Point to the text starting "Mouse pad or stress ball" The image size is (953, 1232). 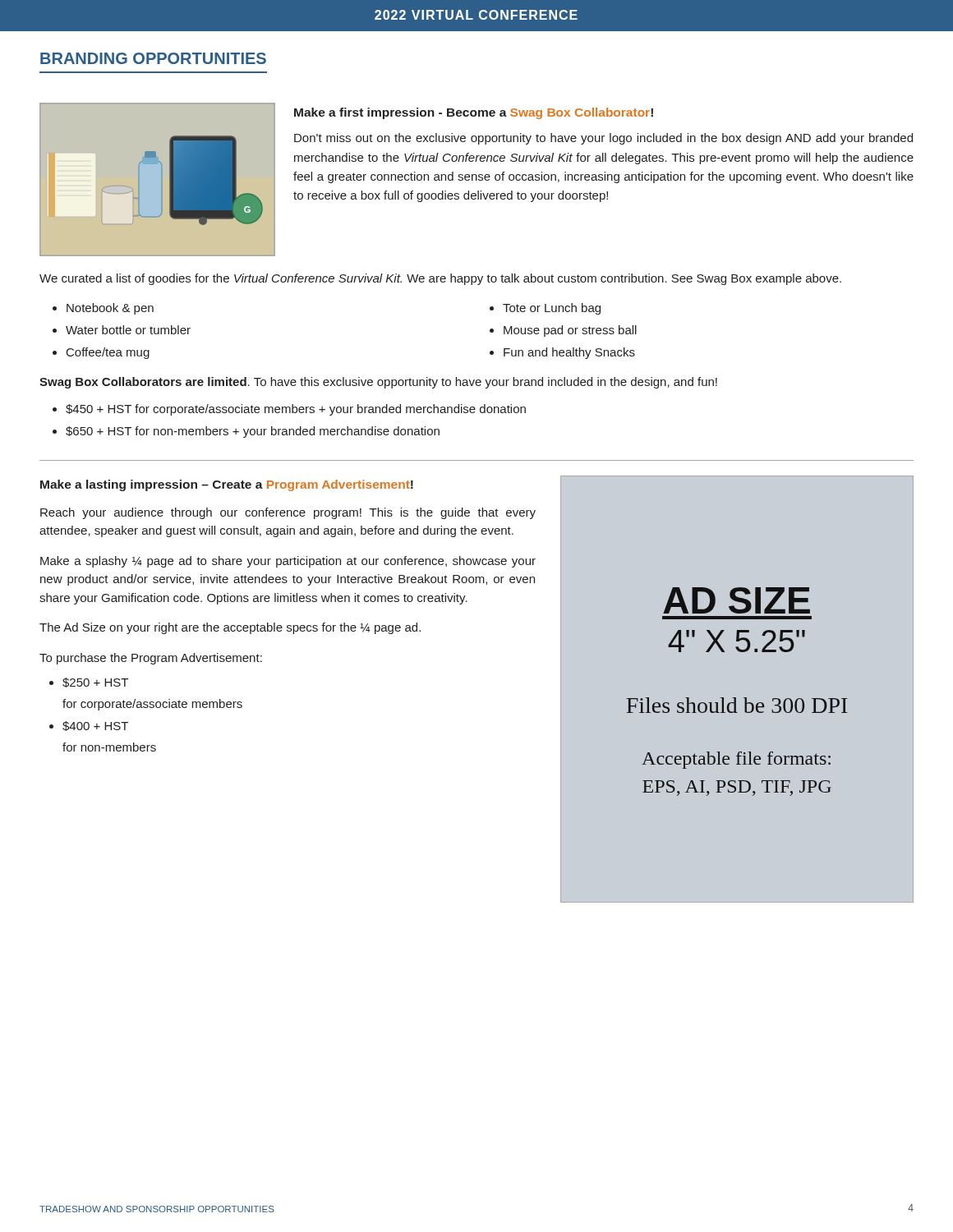(x=570, y=329)
